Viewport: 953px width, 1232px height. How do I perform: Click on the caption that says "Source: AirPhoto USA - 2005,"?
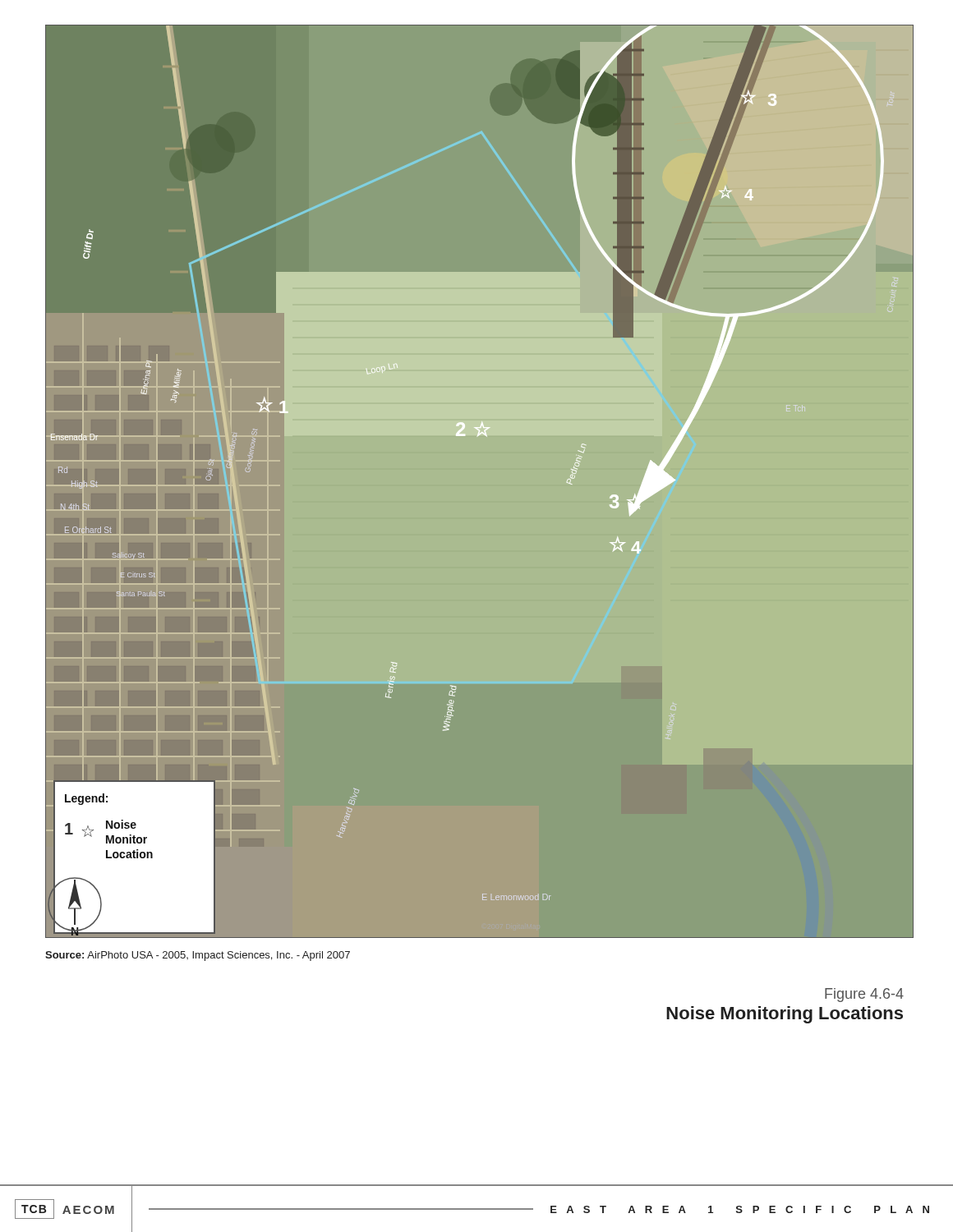(198, 955)
